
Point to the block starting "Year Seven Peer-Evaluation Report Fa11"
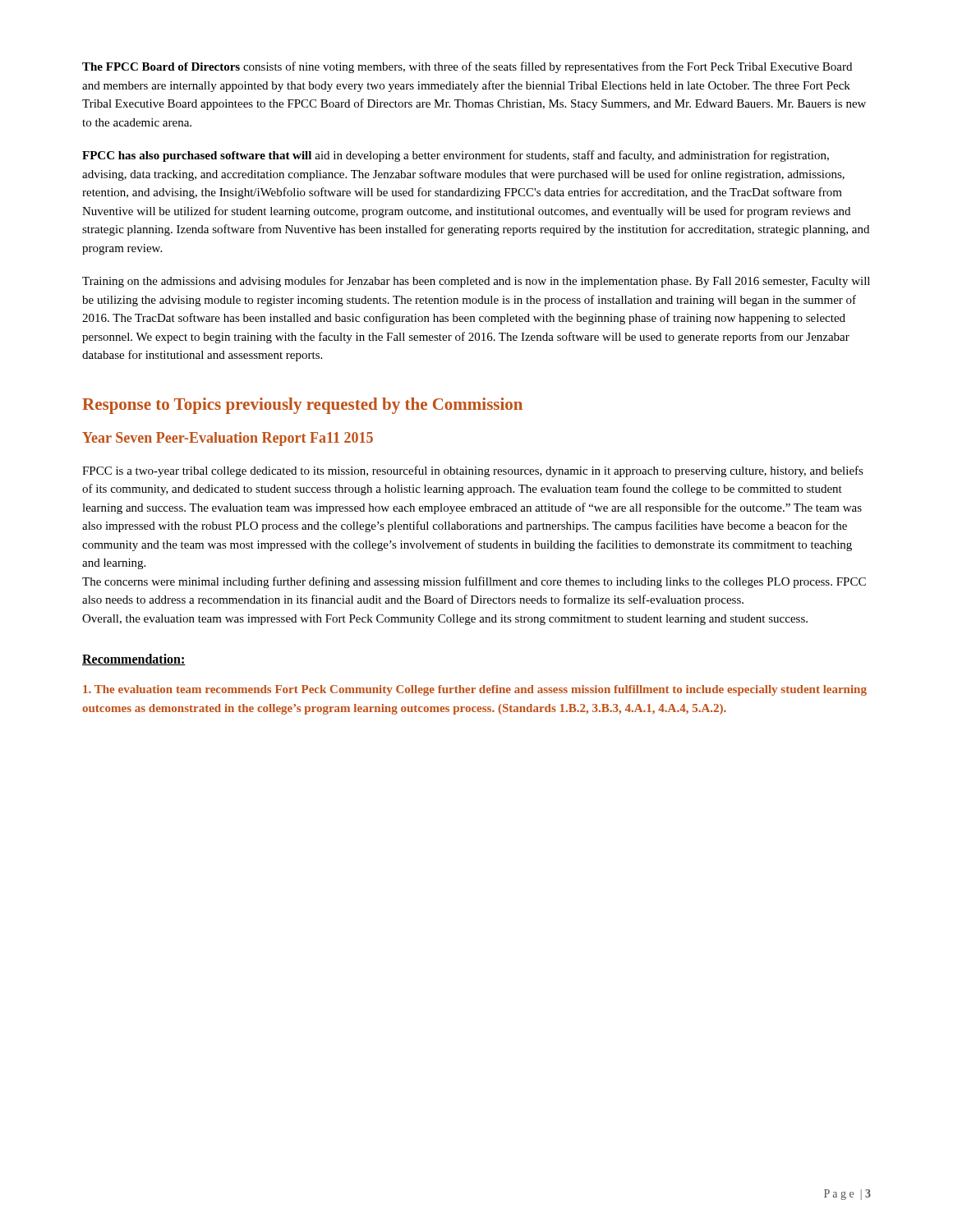(x=228, y=437)
